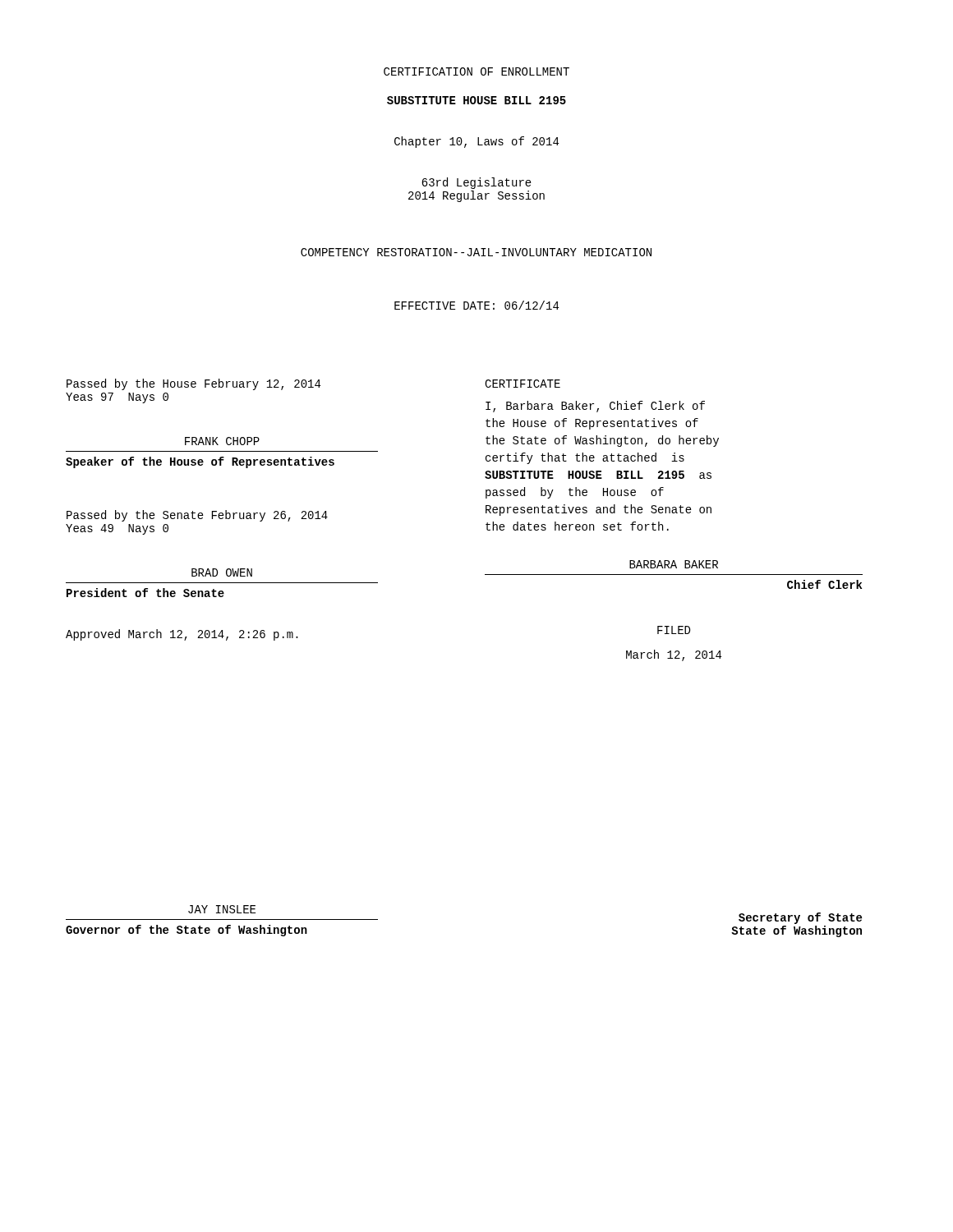Locate the element starting "Passed by the House February 12, 2014 Yeas"
Image resolution: width=953 pixels, height=1232 pixels.
coord(193,391)
